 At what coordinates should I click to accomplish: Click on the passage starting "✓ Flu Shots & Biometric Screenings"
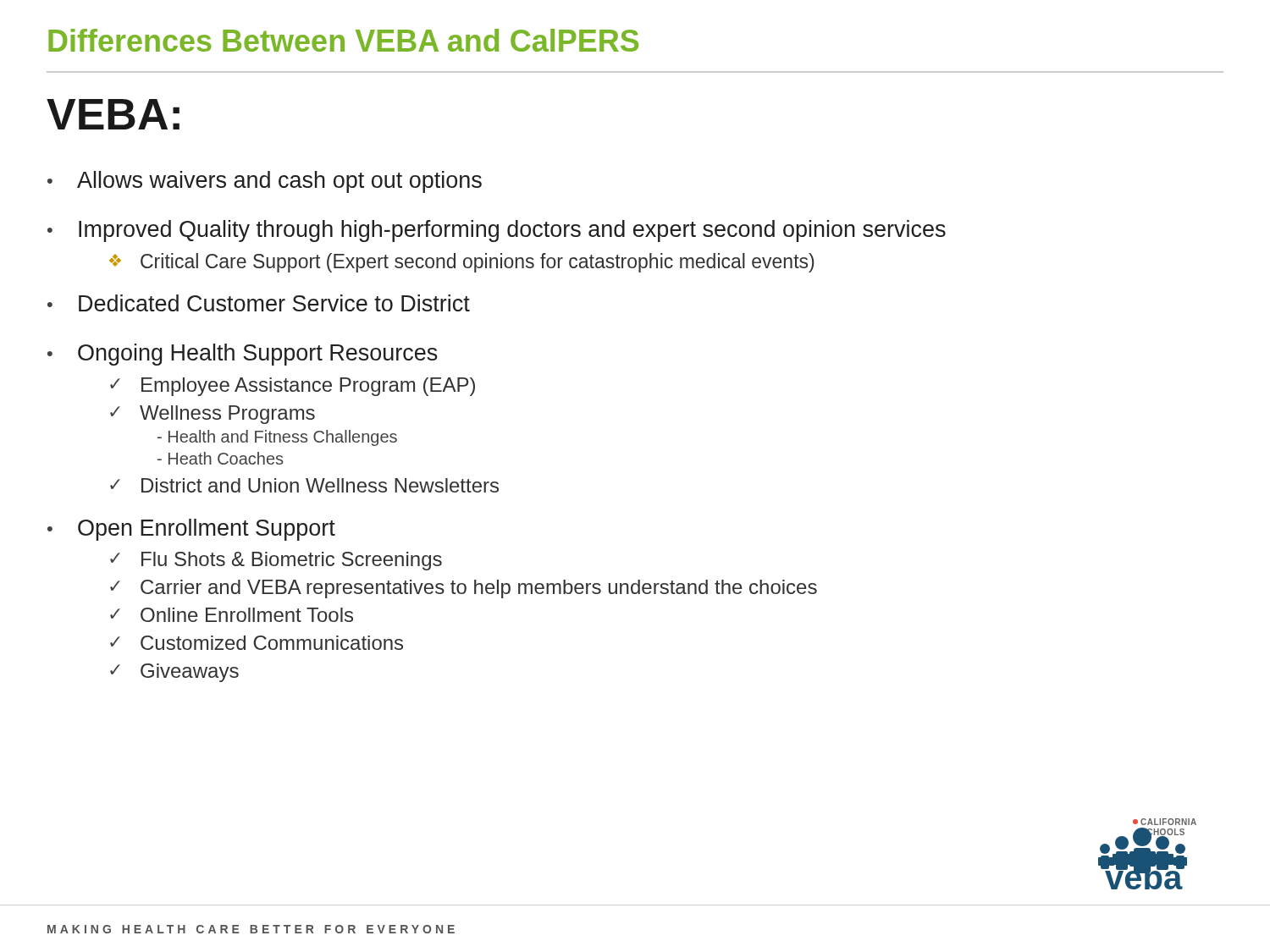275,560
